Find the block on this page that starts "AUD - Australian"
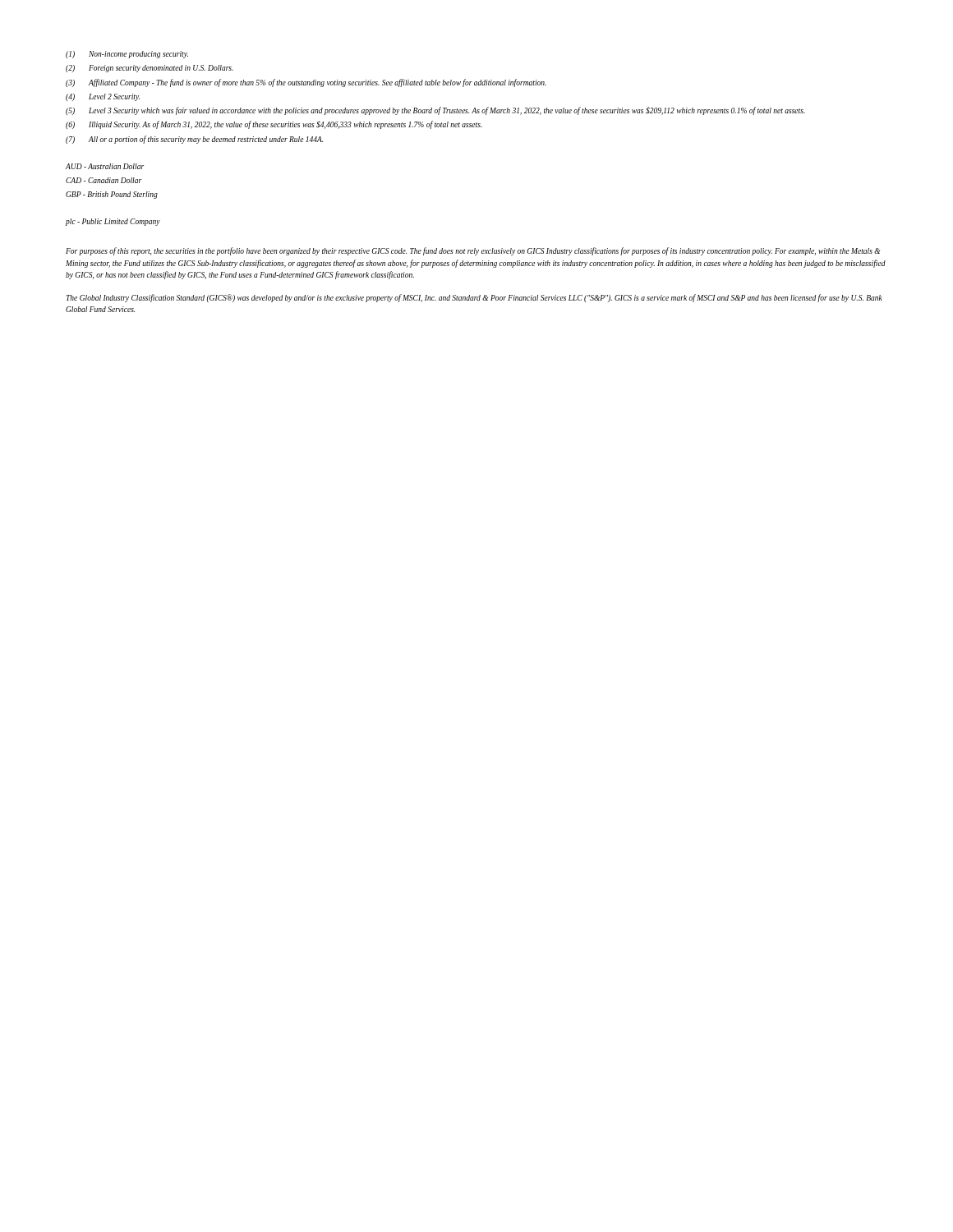The width and height of the screenshot is (953, 1232). (105, 166)
